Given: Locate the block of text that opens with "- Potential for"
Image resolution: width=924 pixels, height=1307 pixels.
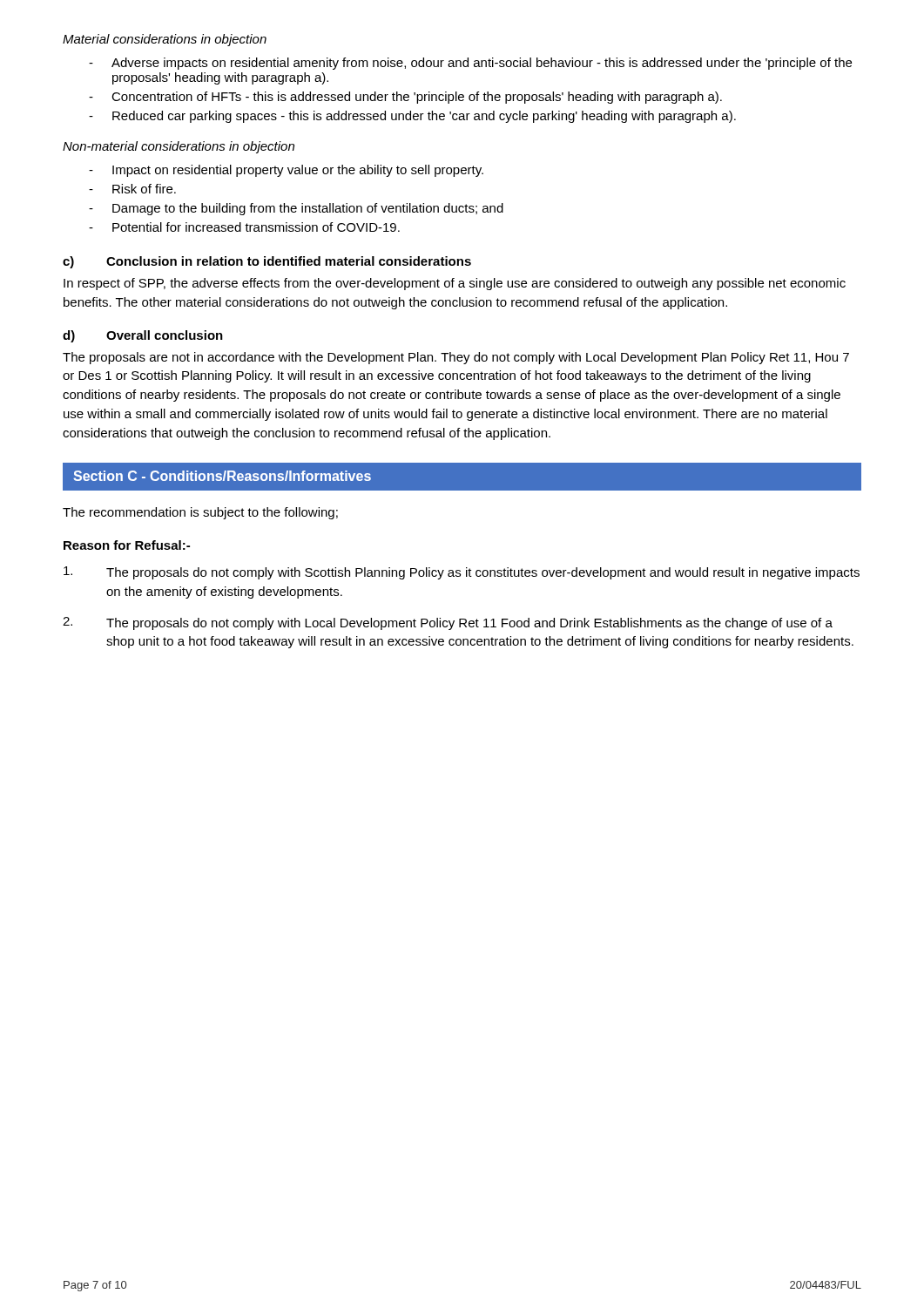Looking at the screenshot, I should [244, 227].
